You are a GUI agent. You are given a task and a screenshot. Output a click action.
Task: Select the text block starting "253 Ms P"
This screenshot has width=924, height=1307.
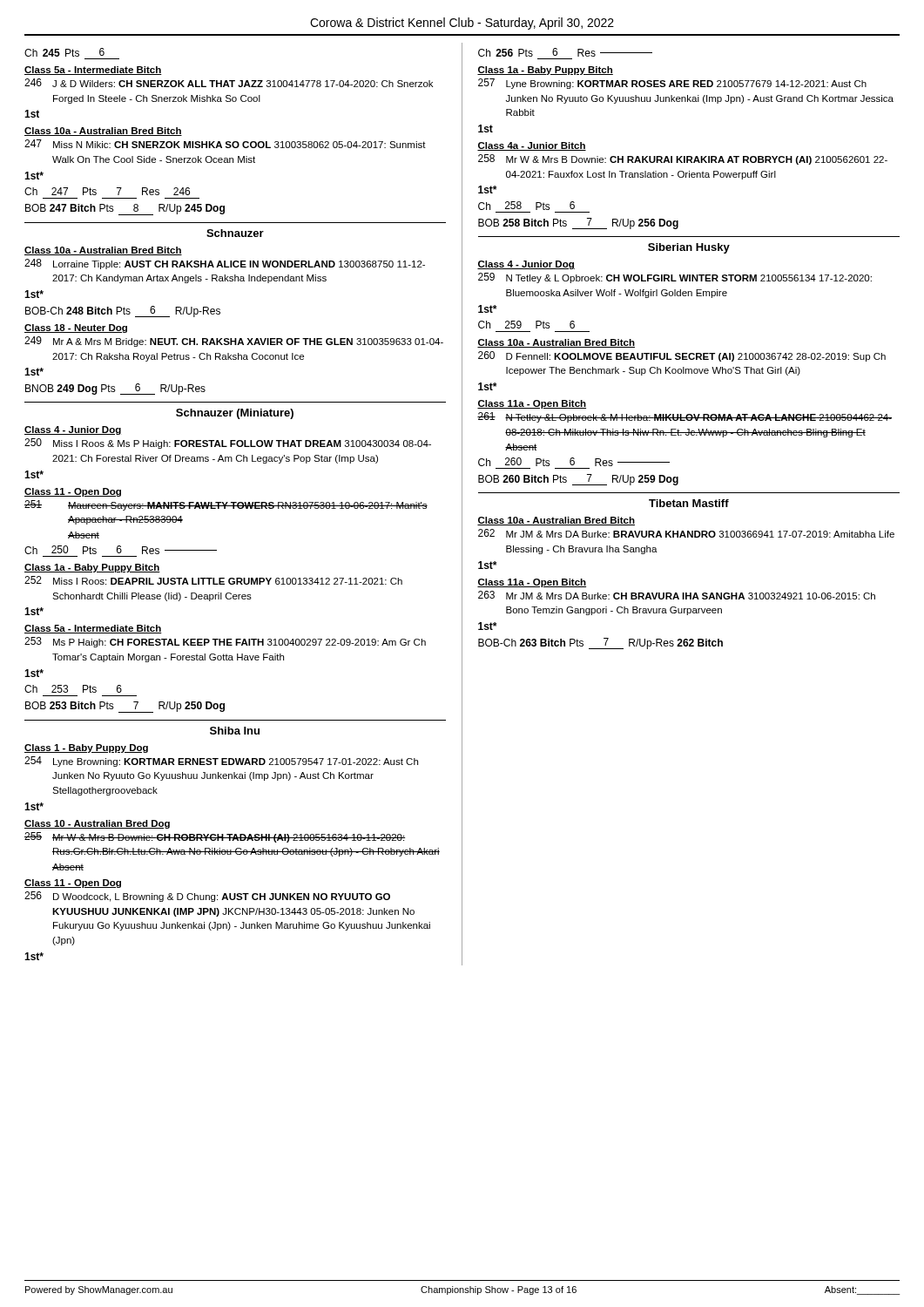click(235, 650)
